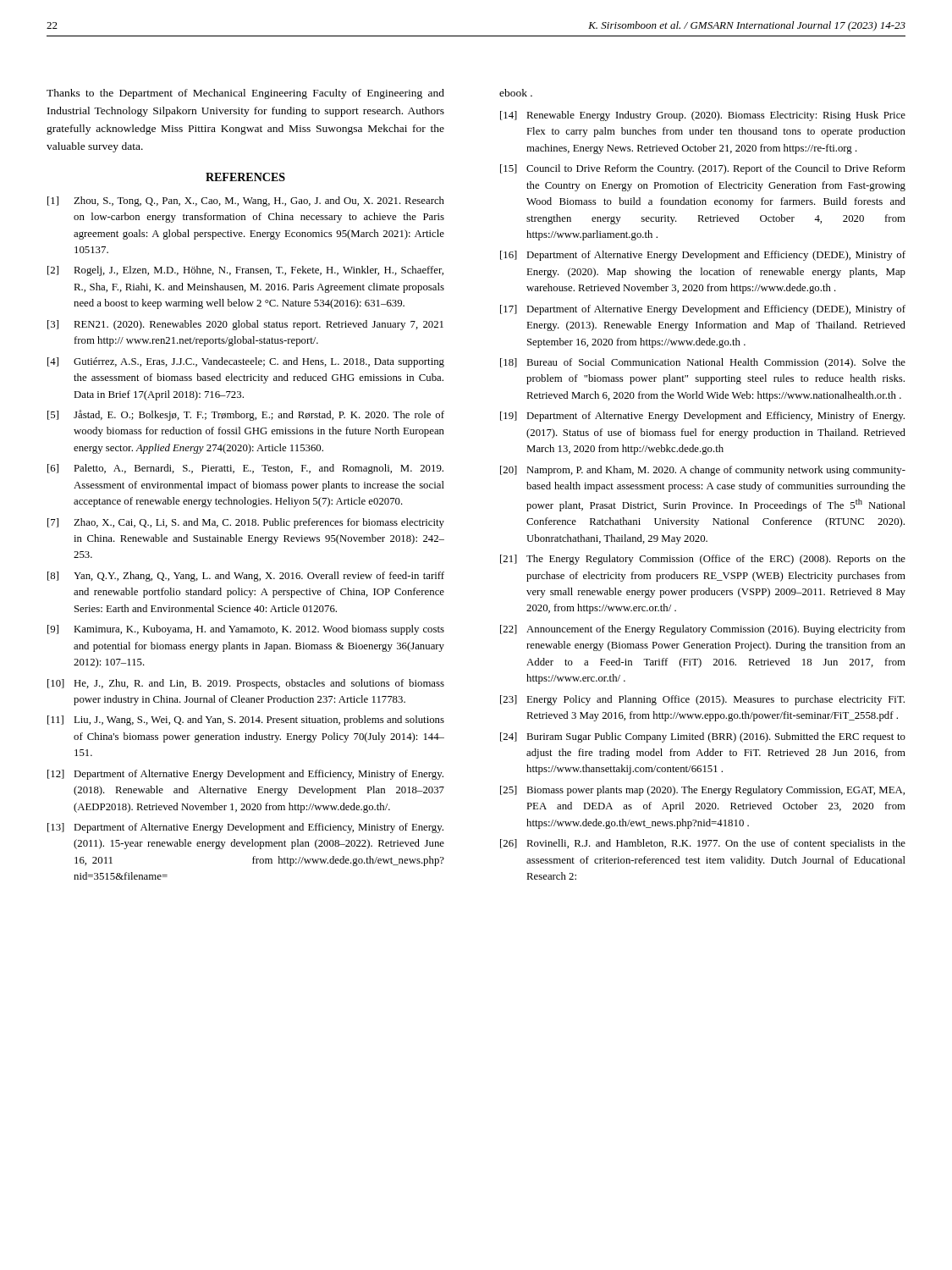
Task: Locate the block of text that opens with "[7] Zhao, X.,"
Action: [x=245, y=539]
